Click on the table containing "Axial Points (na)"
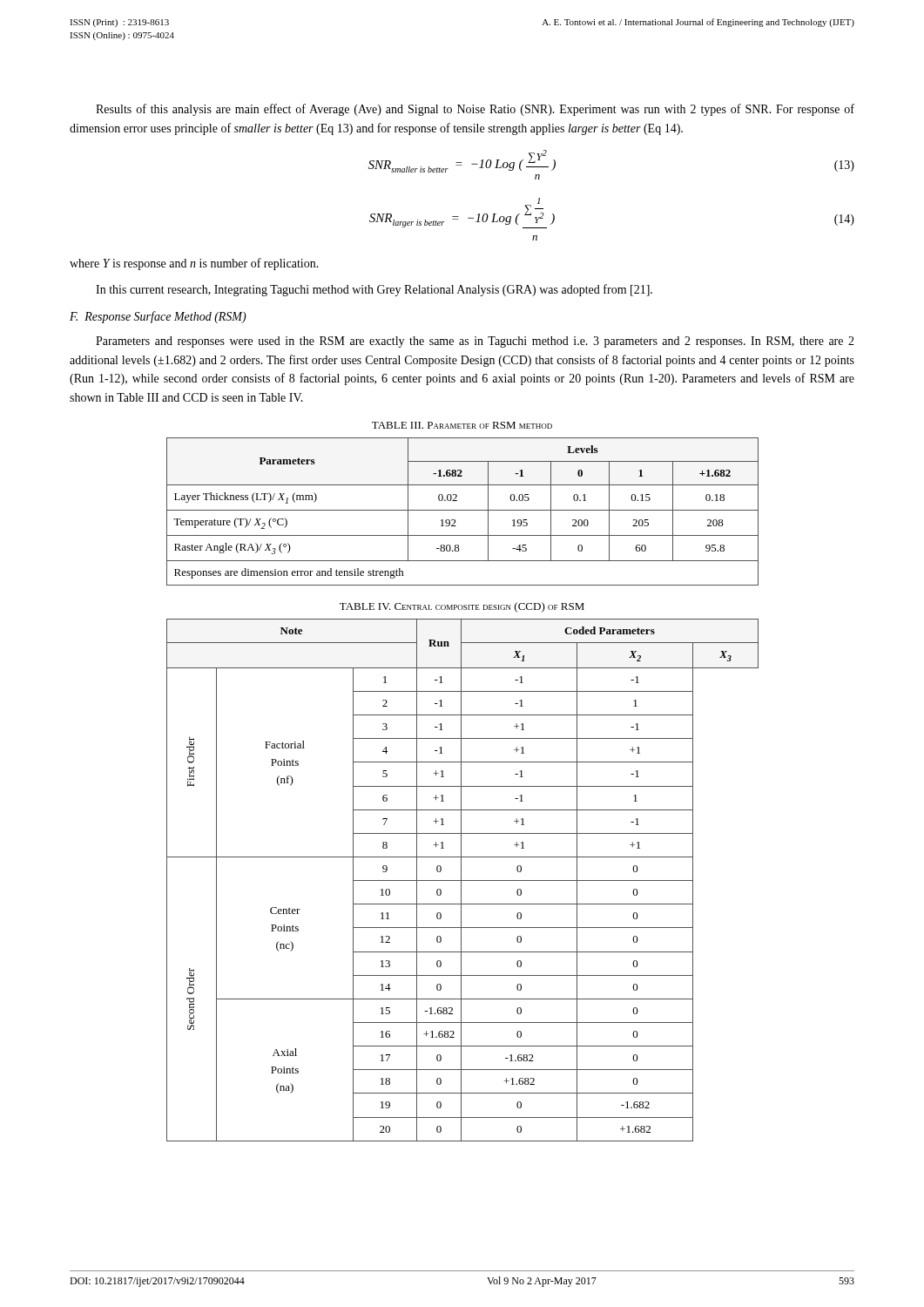This screenshot has width=924, height=1307. [x=462, y=880]
